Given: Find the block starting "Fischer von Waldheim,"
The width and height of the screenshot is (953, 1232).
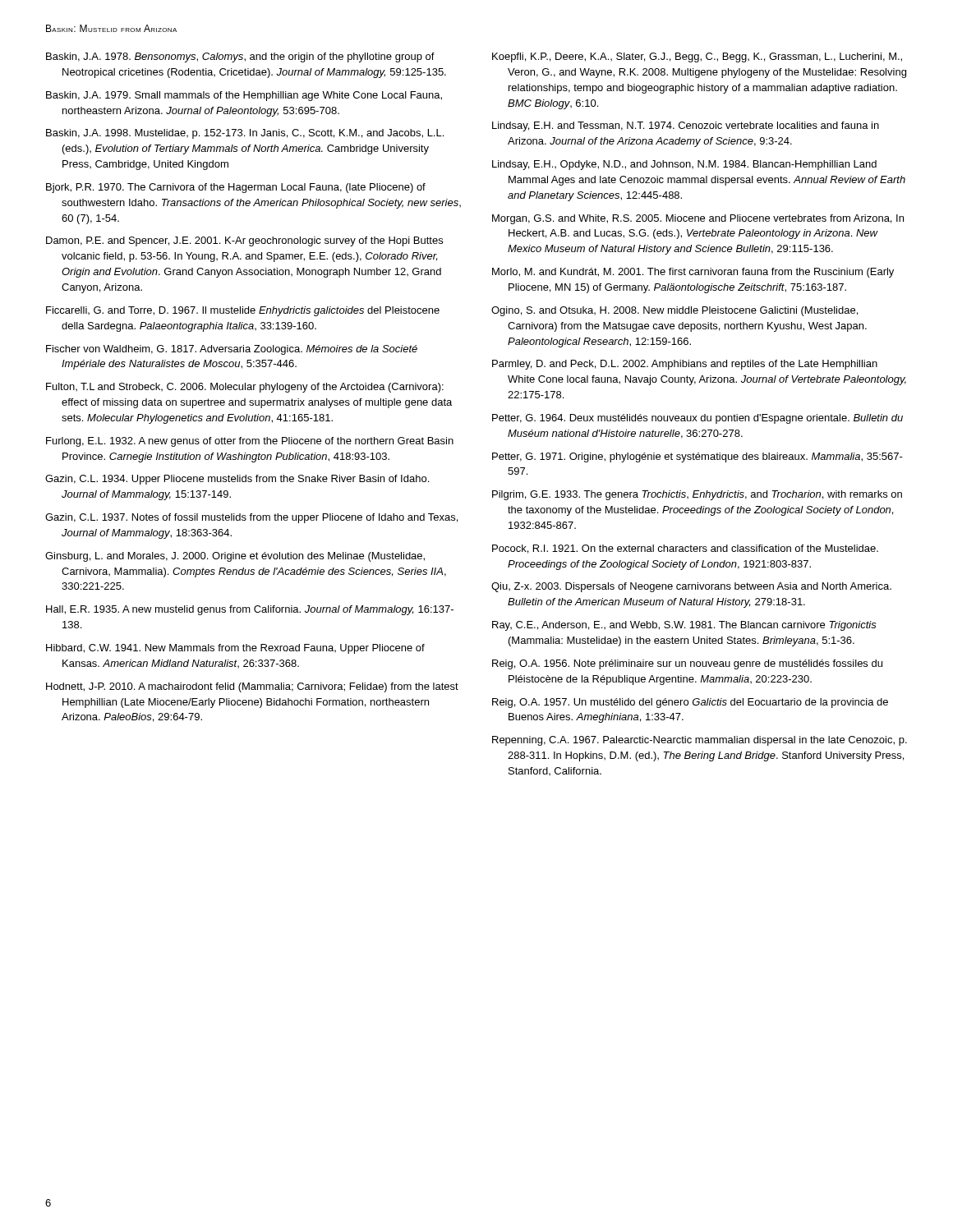Looking at the screenshot, I should click(231, 356).
